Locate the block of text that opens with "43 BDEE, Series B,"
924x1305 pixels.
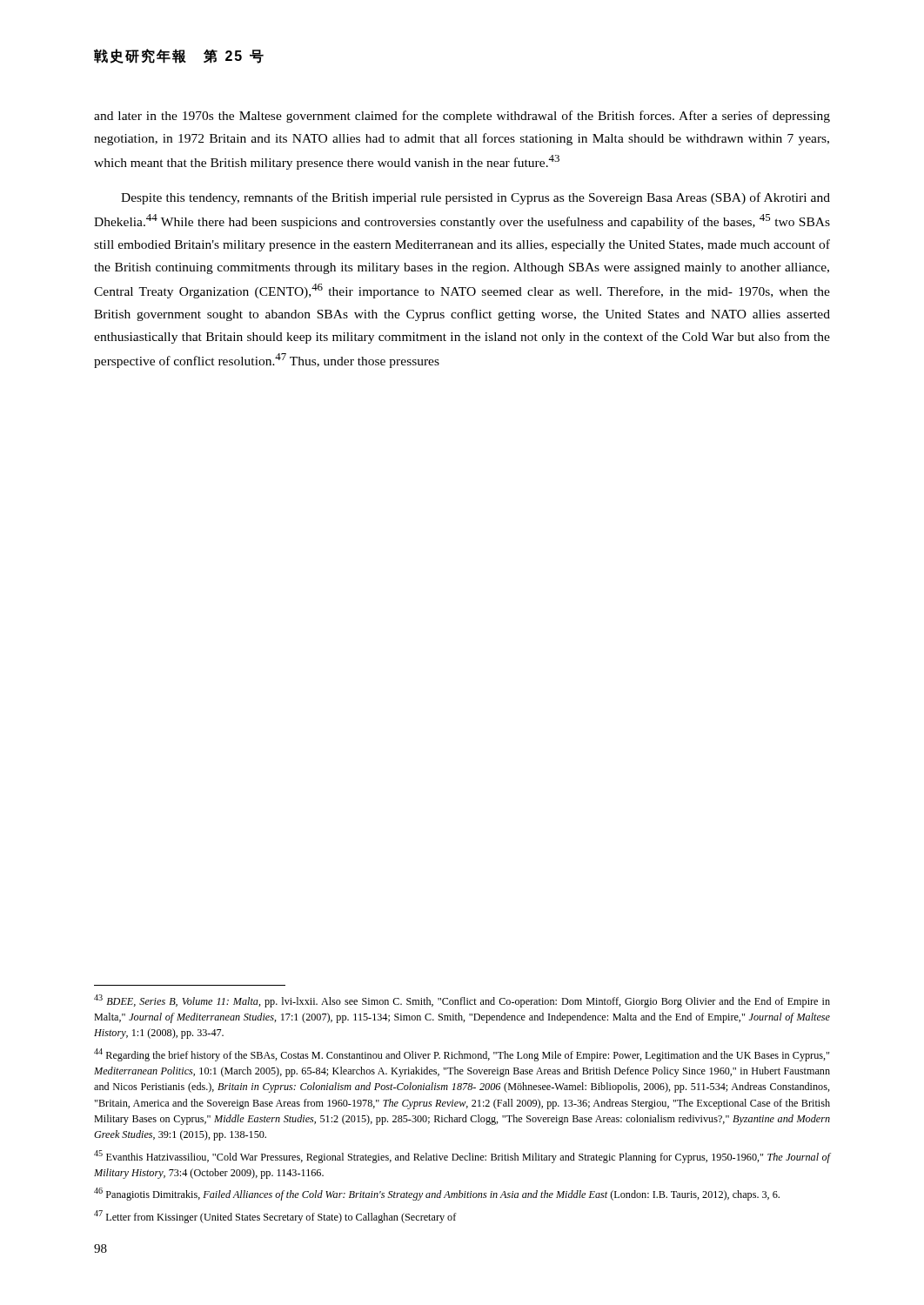click(462, 1016)
